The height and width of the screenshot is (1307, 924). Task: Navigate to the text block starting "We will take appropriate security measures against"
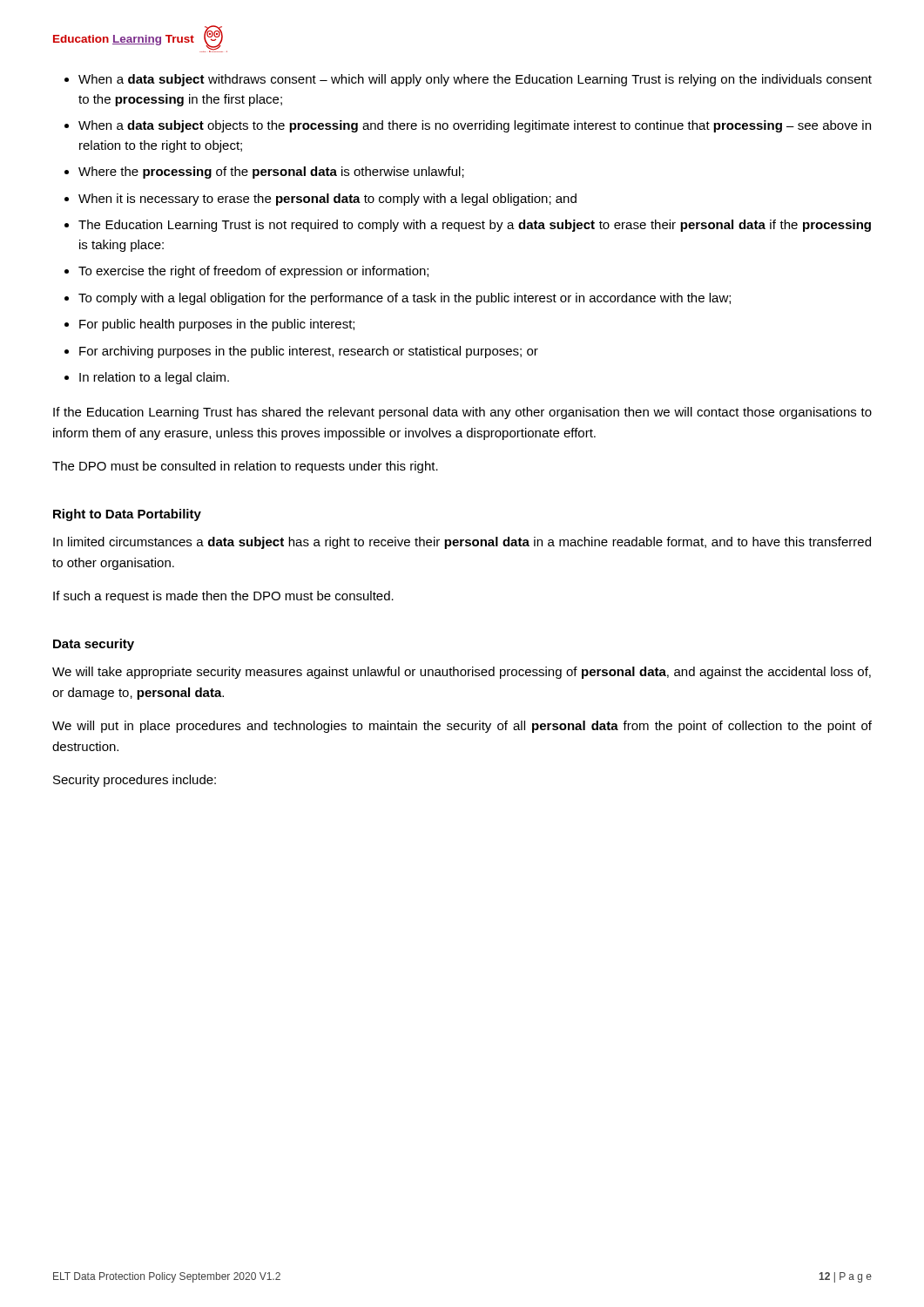tap(462, 681)
